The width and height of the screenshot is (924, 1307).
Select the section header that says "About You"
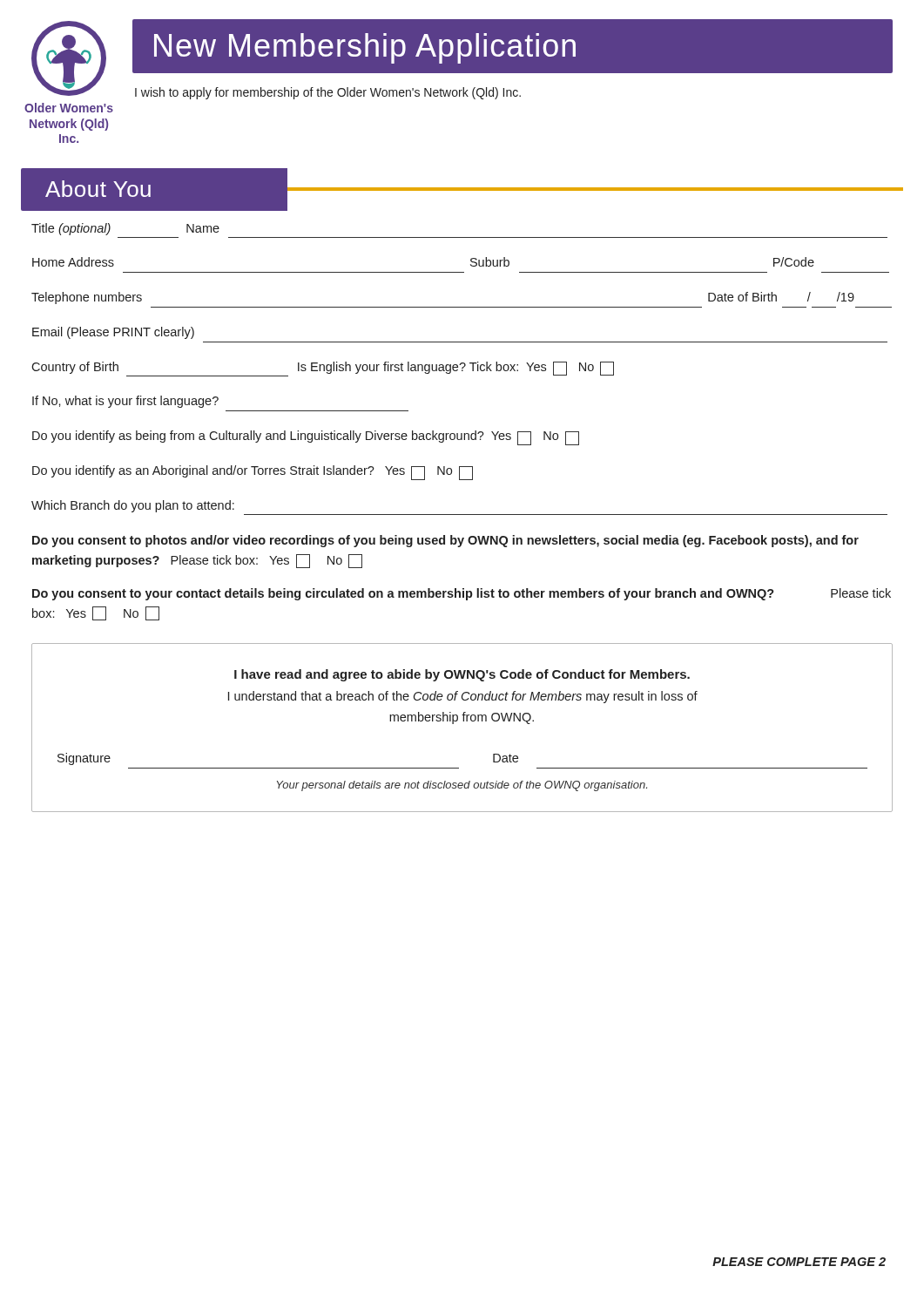pyautogui.click(x=99, y=189)
